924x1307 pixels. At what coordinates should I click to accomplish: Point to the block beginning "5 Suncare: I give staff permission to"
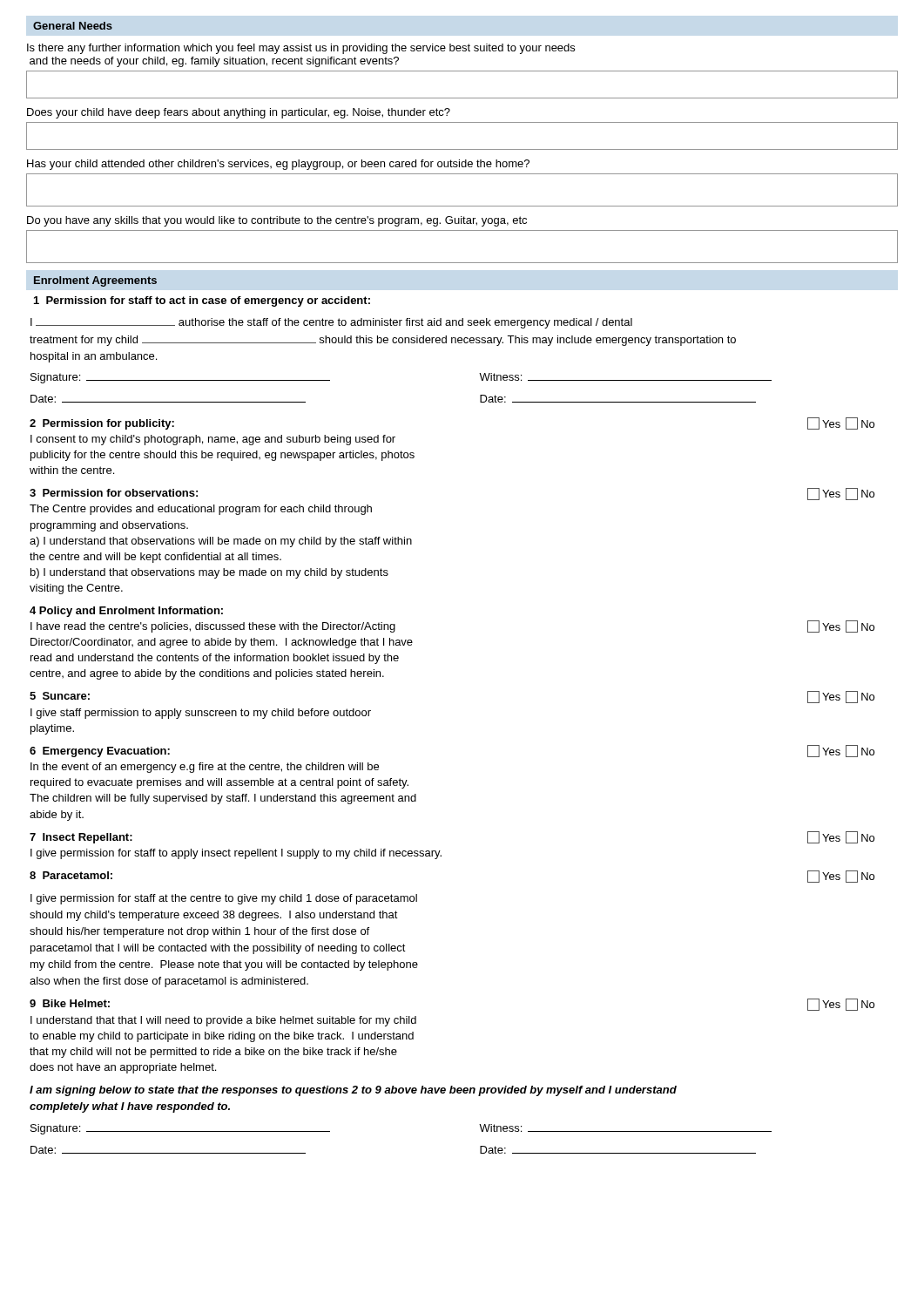[59, 697]
